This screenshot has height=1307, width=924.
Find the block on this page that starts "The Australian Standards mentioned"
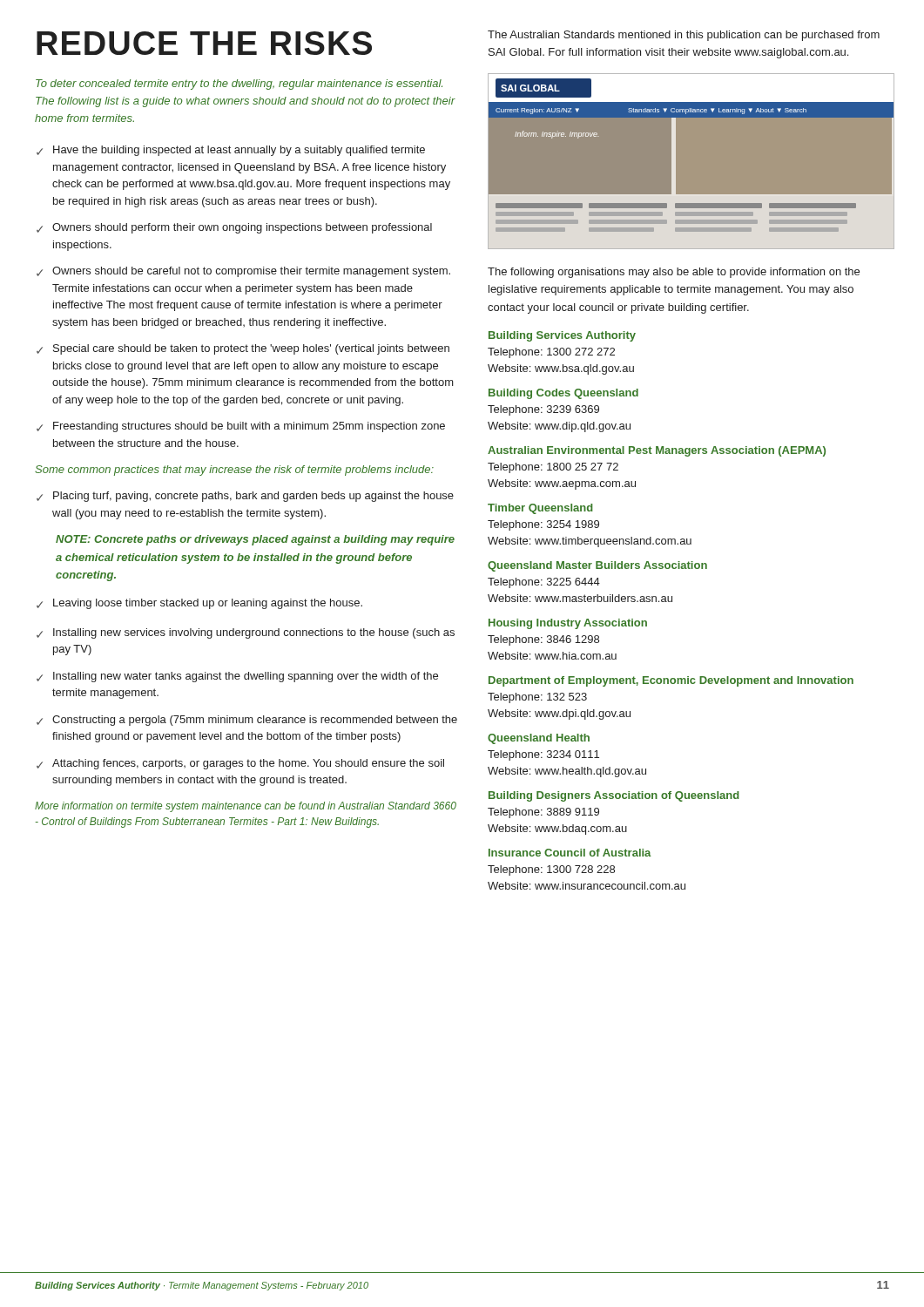tap(684, 43)
